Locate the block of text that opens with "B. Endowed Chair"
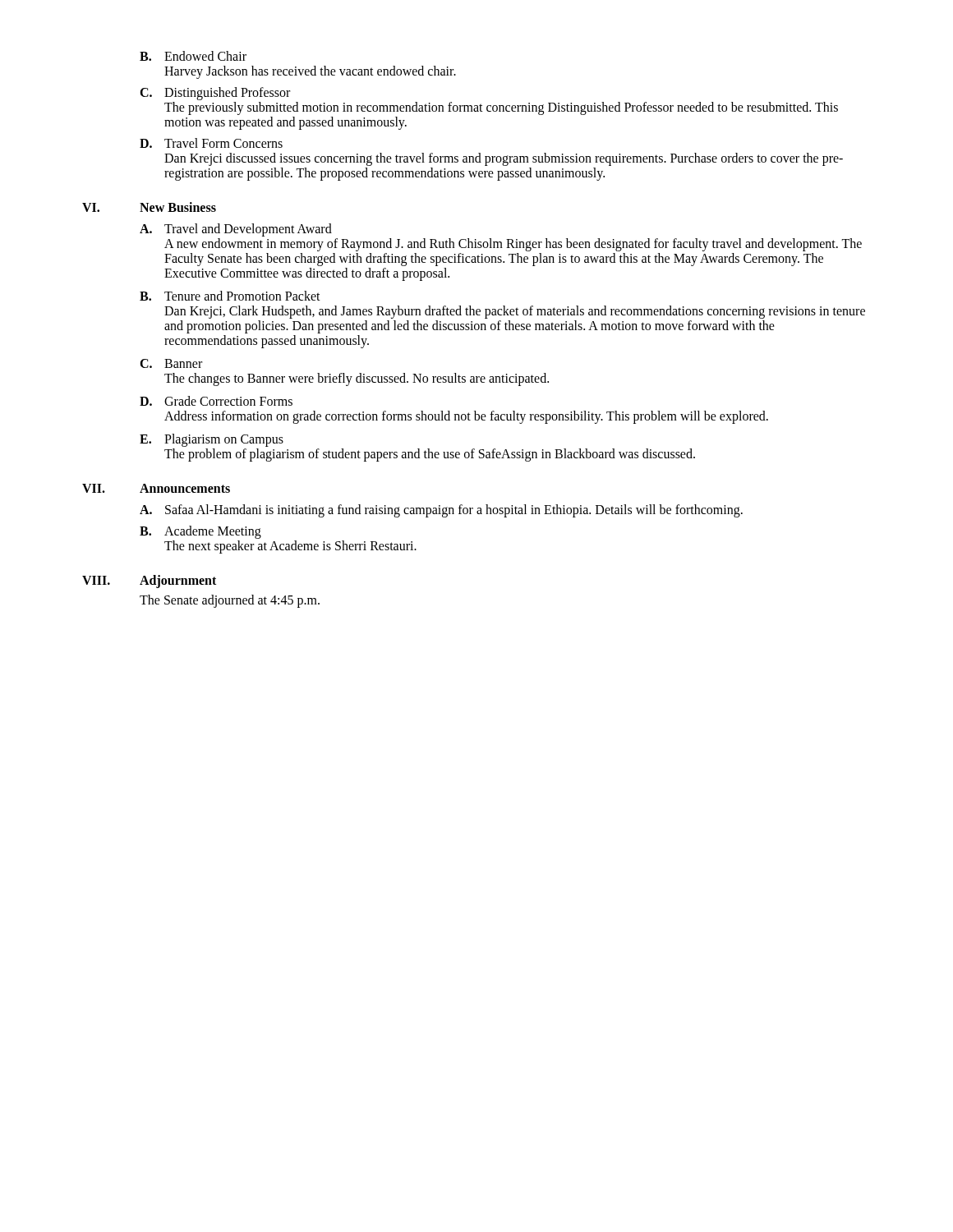Image resolution: width=953 pixels, height=1232 pixels. [x=193, y=56]
